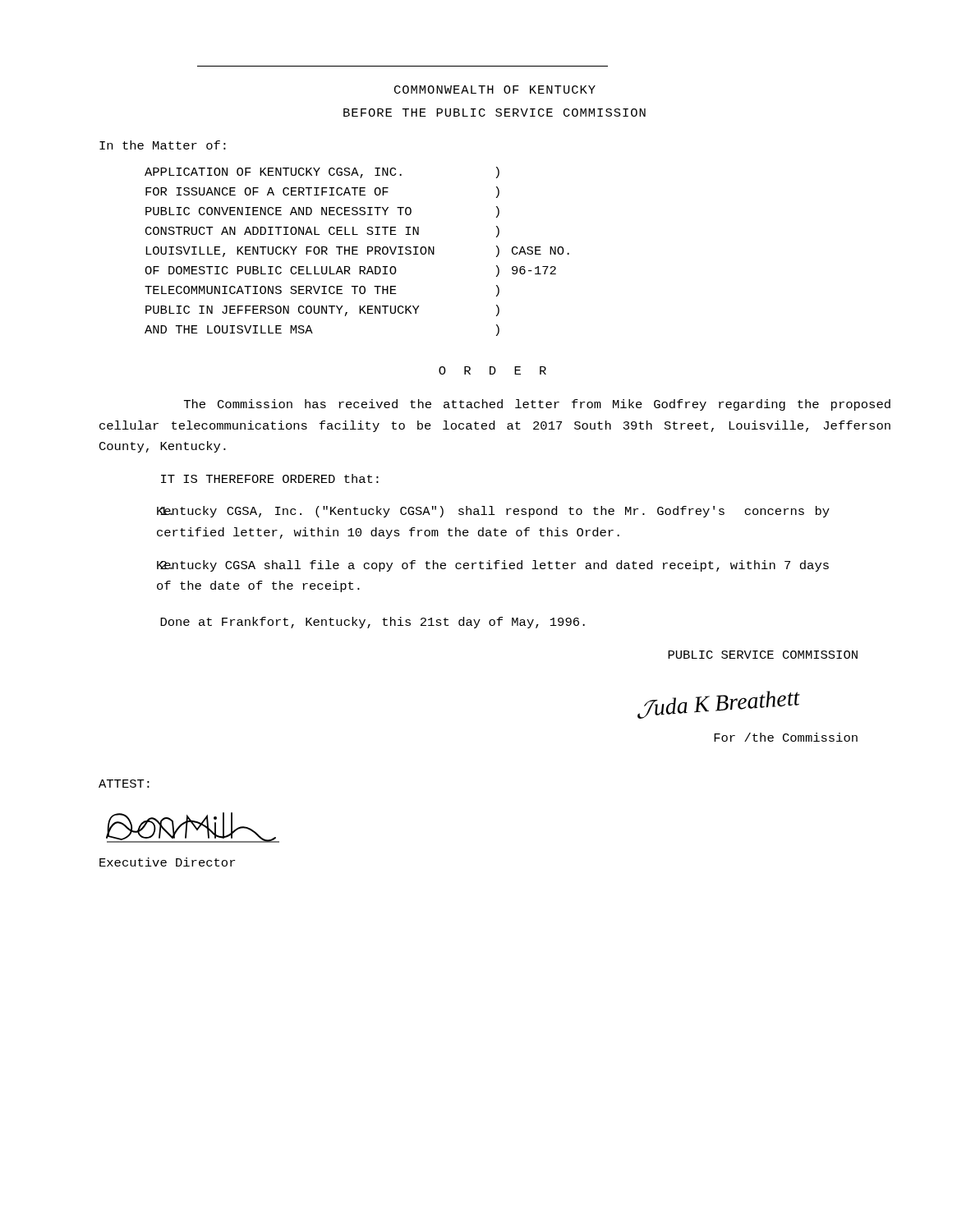Find the text starting "The Commission has received the attached letter from"
The width and height of the screenshot is (957, 1232).
coord(495,426)
